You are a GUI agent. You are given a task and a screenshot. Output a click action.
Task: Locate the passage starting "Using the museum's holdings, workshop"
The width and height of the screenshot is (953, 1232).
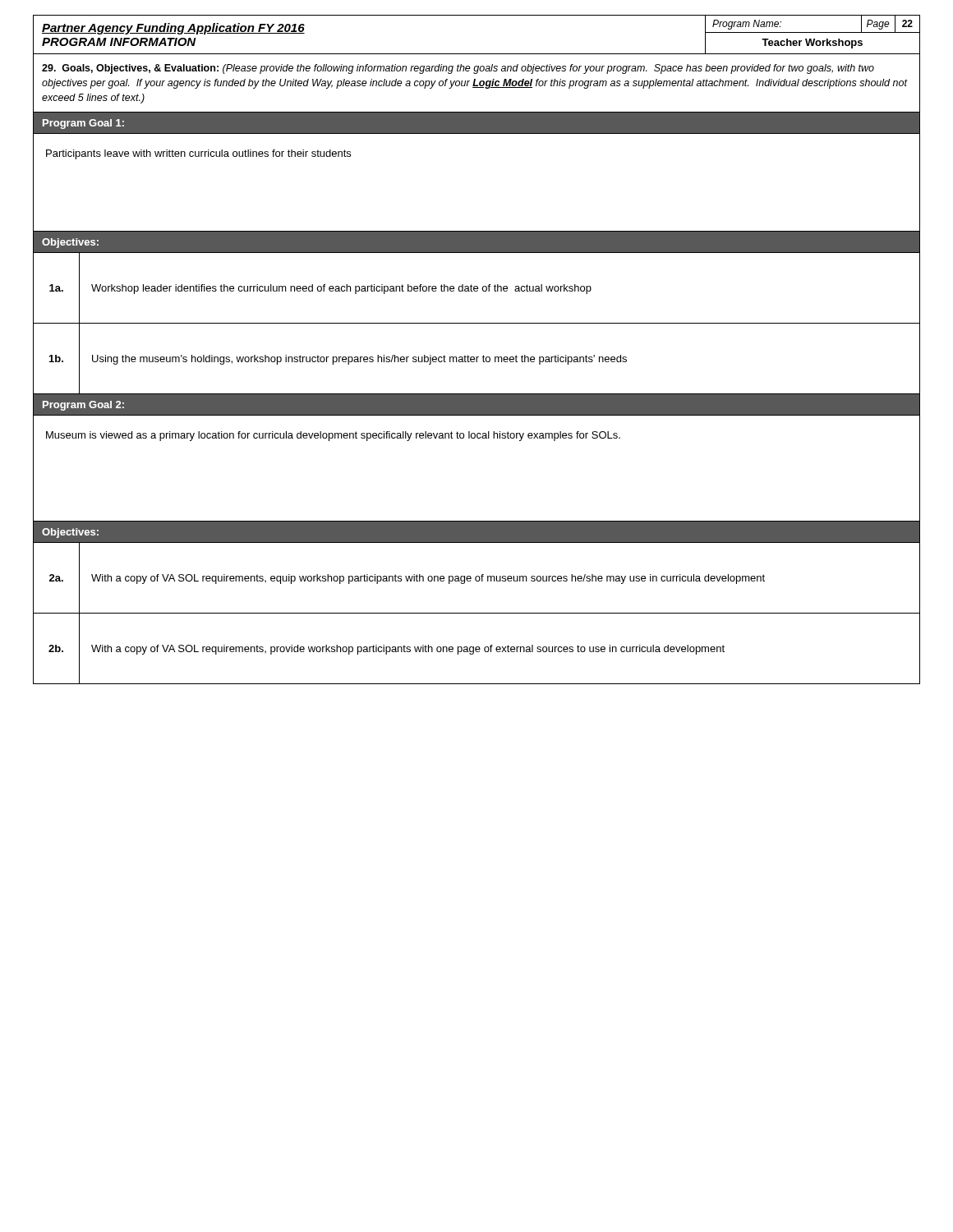tap(359, 359)
